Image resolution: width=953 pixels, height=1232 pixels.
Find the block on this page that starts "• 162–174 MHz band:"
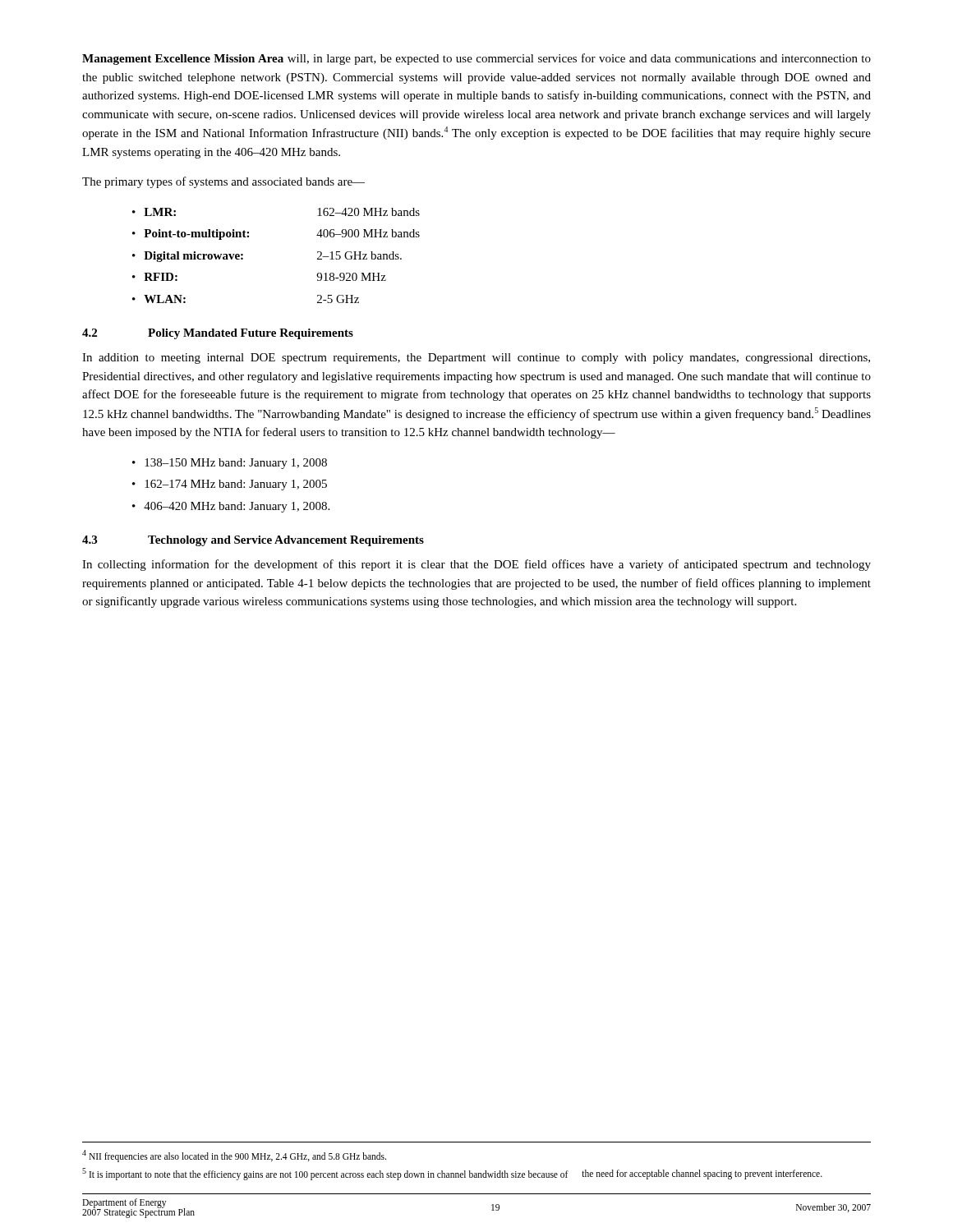(229, 484)
